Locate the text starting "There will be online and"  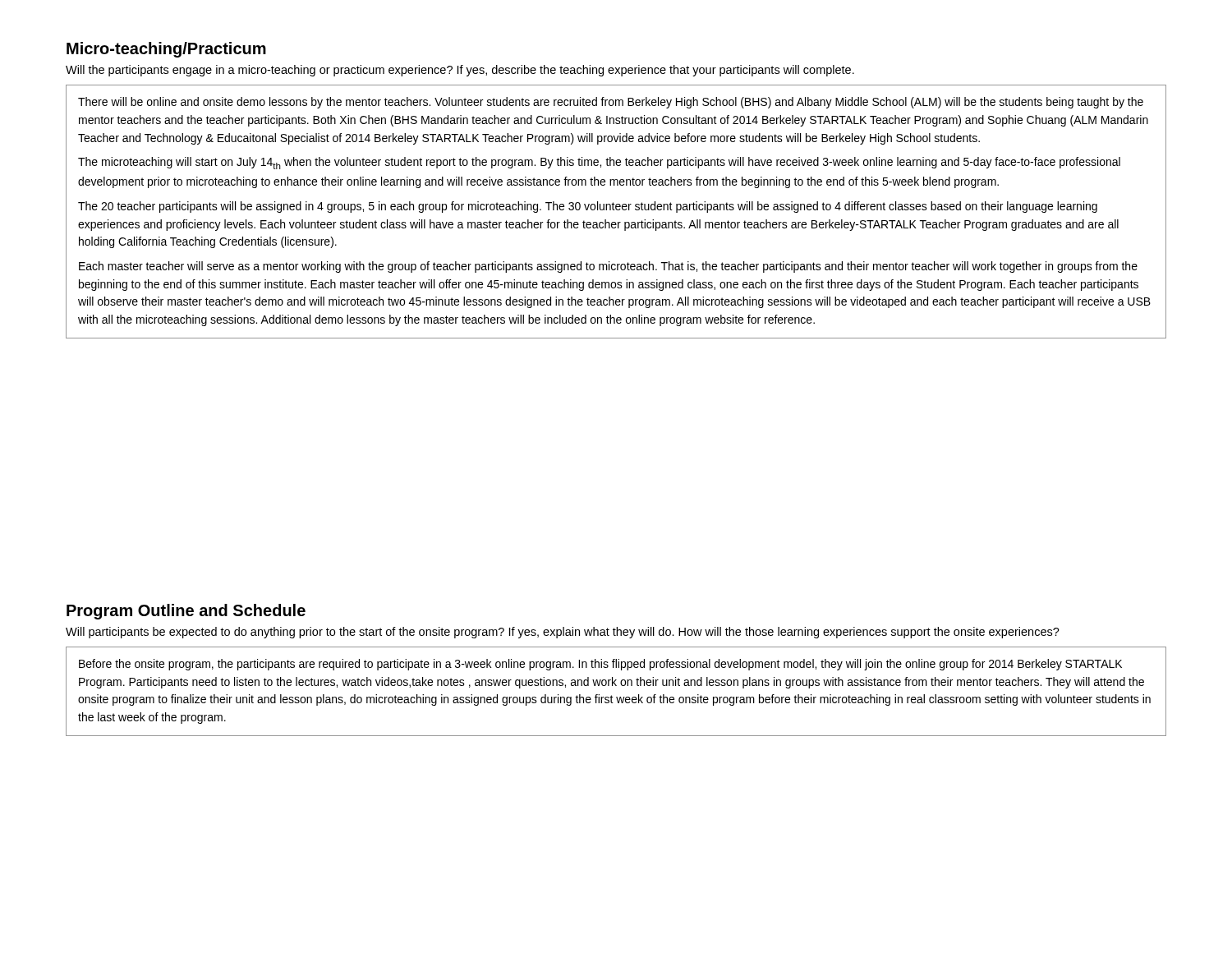pos(616,212)
